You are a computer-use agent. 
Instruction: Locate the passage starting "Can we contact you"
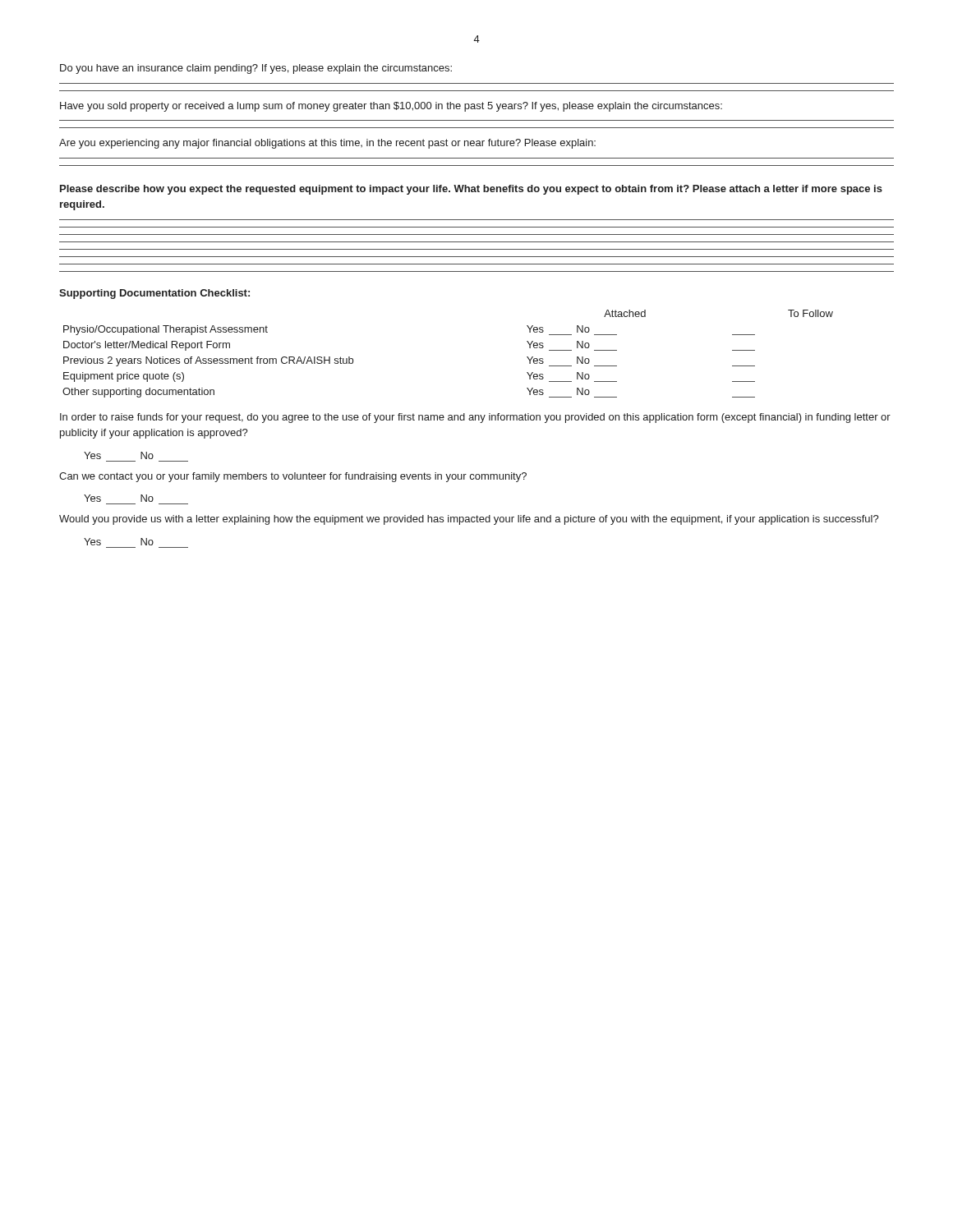click(x=293, y=476)
